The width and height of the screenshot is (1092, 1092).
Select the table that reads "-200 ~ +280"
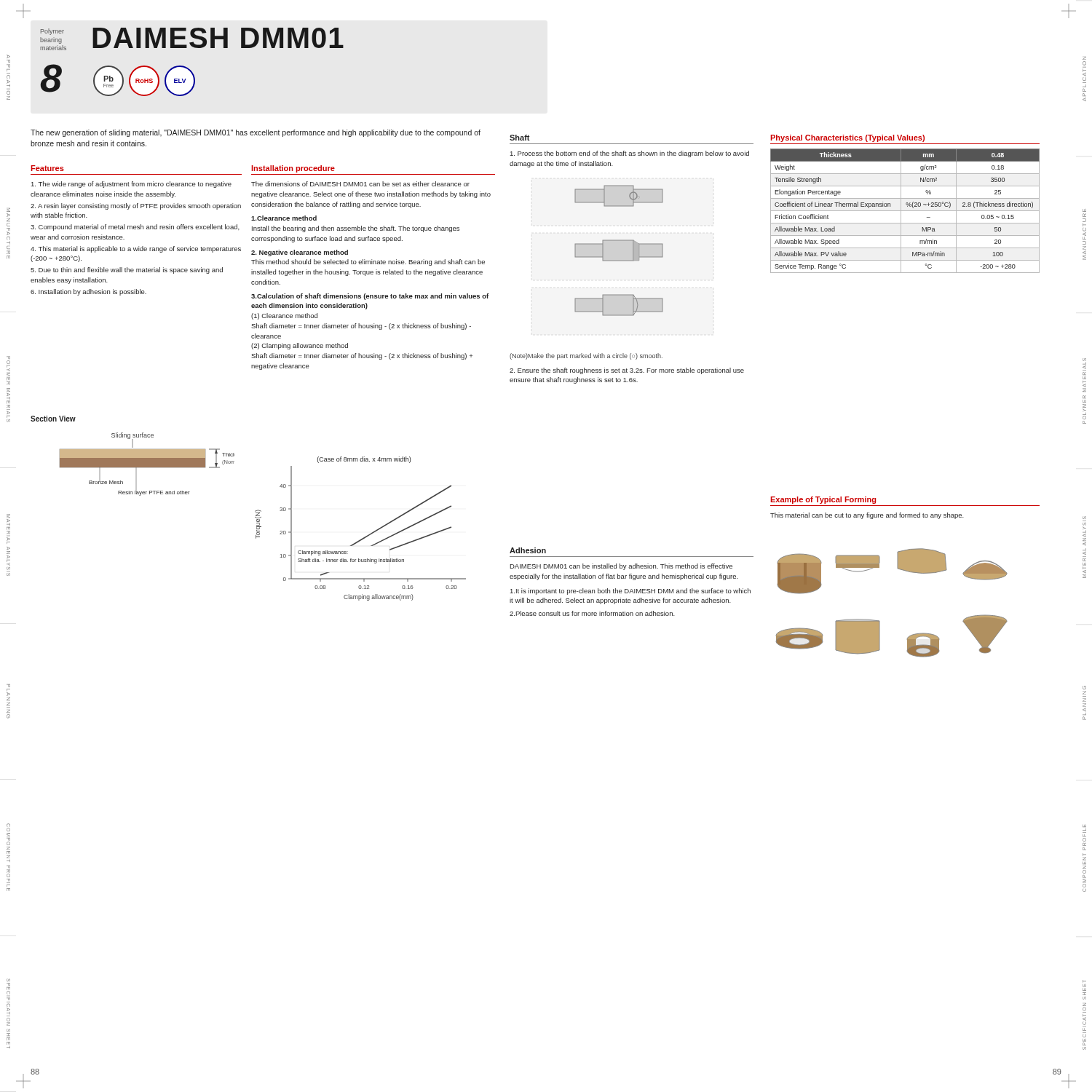coord(905,211)
